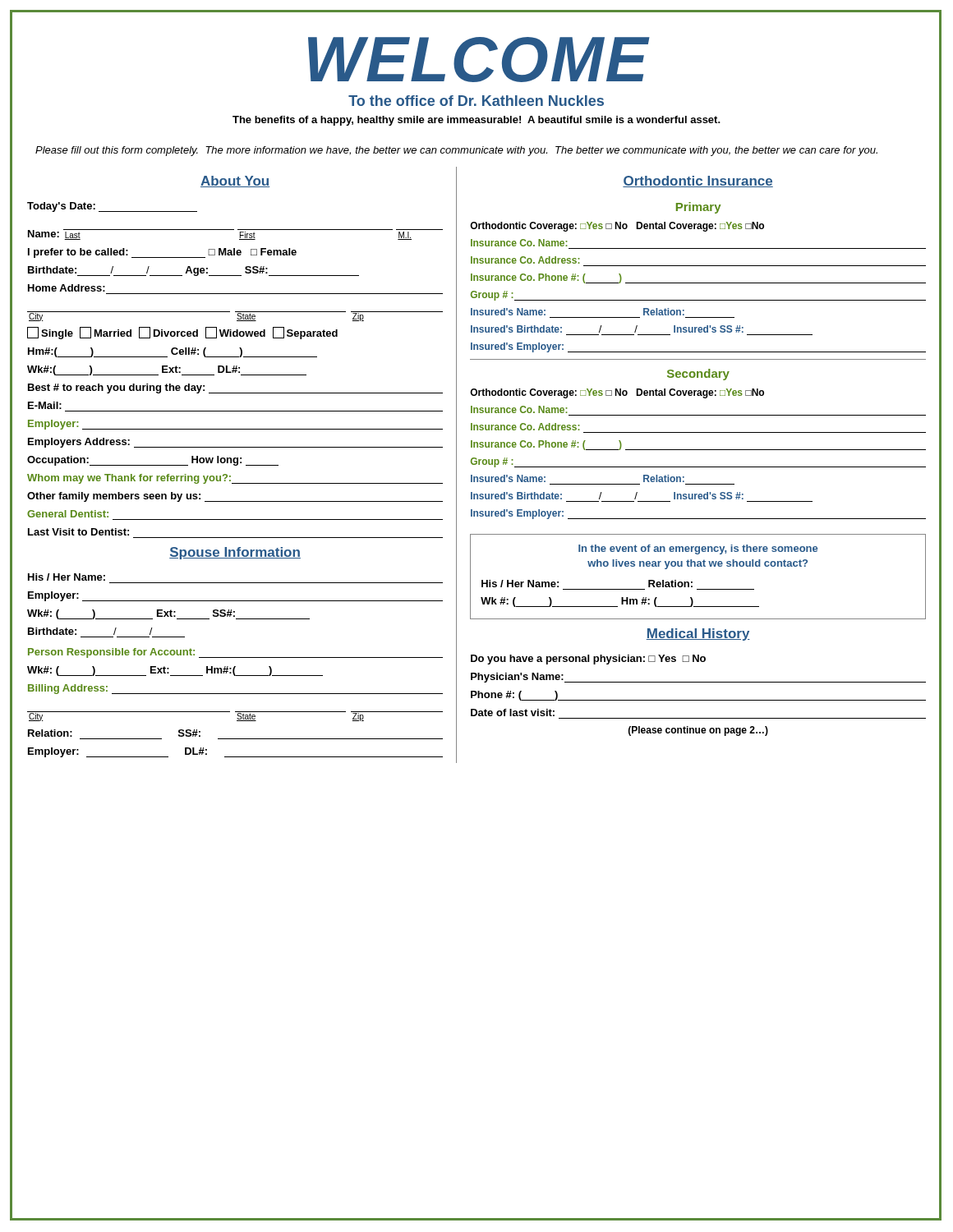The width and height of the screenshot is (953, 1232).
Task: Select the text that reads "Physician's Name:"
Action: click(x=698, y=676)
